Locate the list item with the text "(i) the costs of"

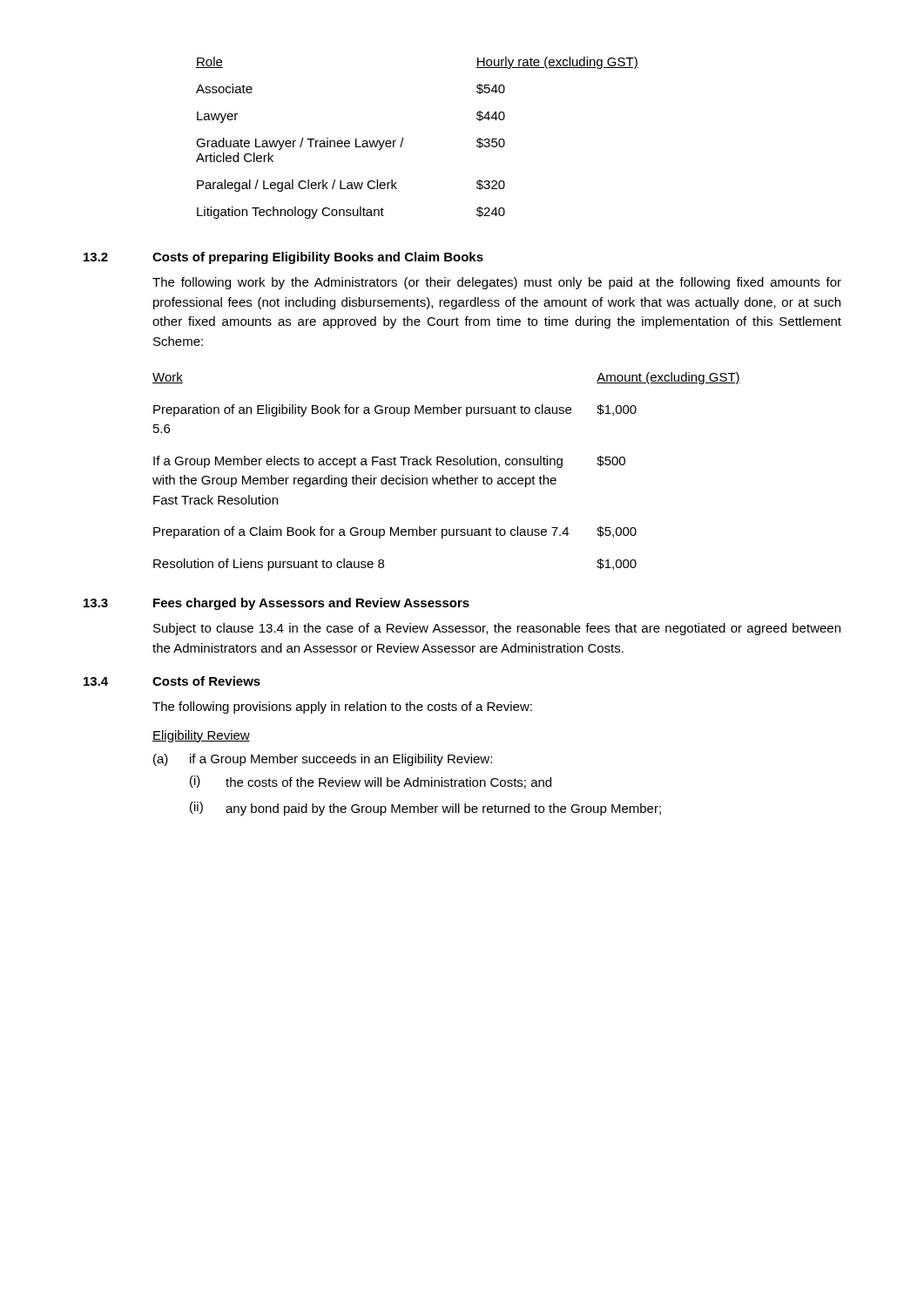pos(371,782)
